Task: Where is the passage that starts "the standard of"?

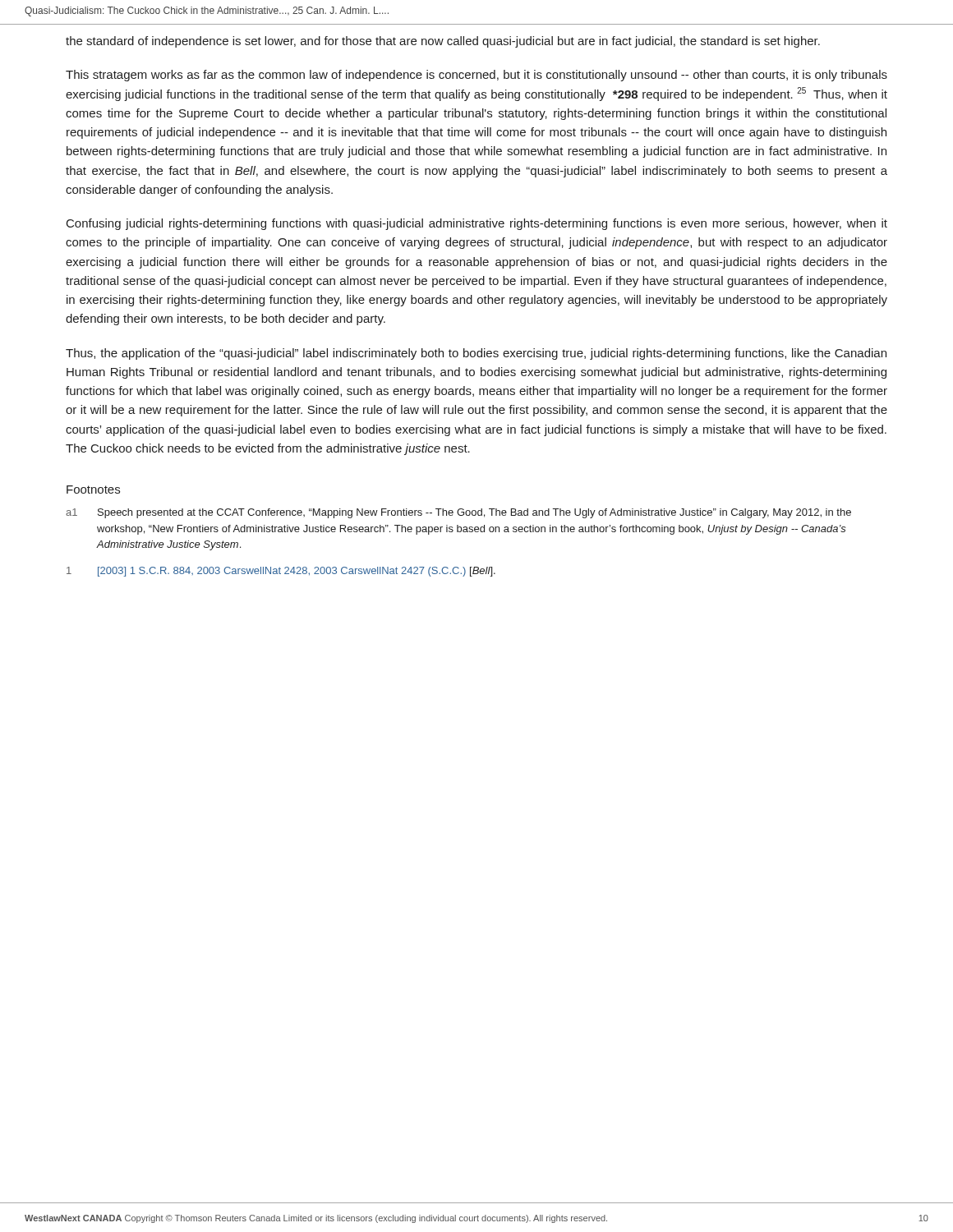Action: [x=443, y=41]
